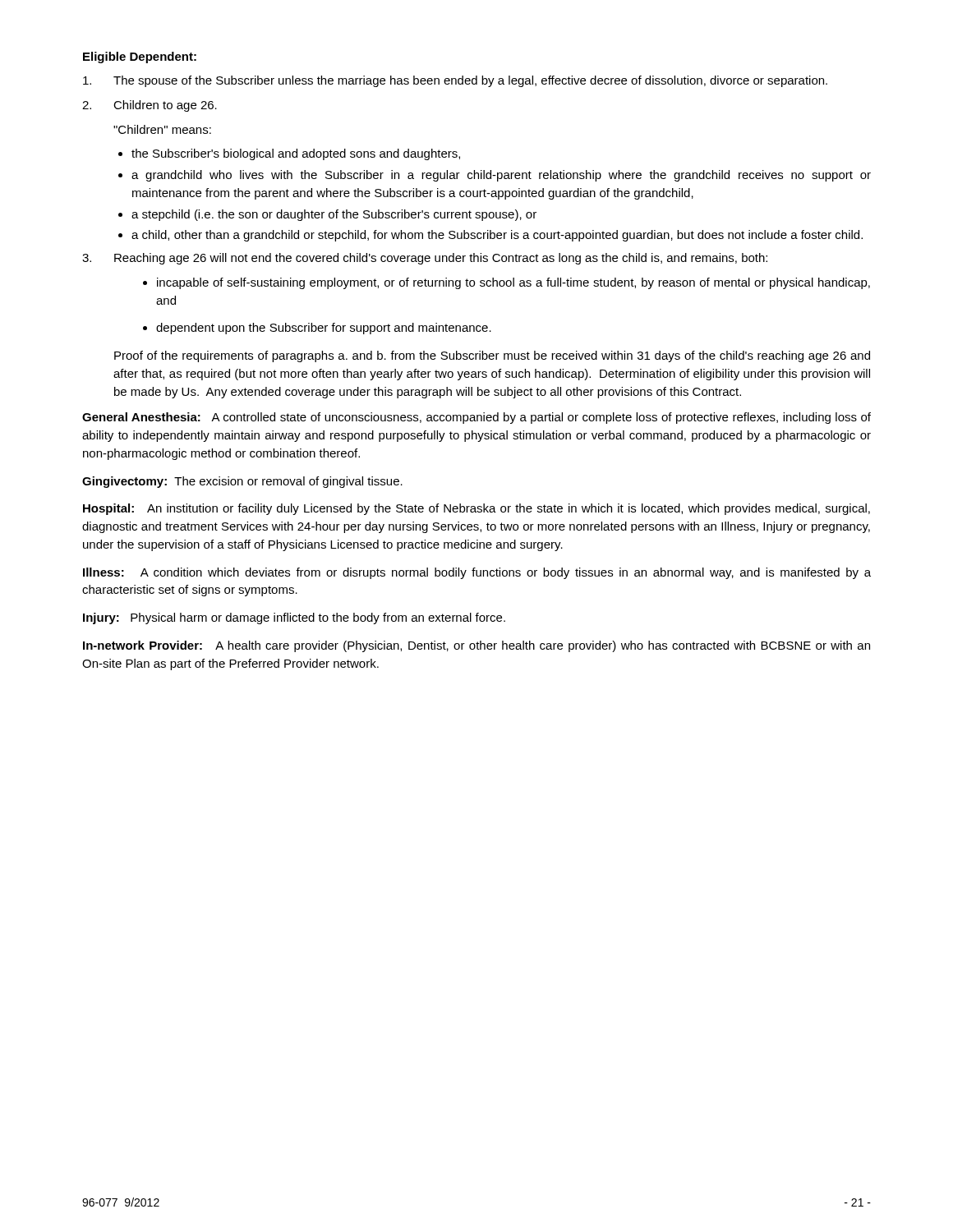Select the list item with the text "a stepchild (i.e."
The height and width of the screenshot is (1232, 953).
coord(334,214)
